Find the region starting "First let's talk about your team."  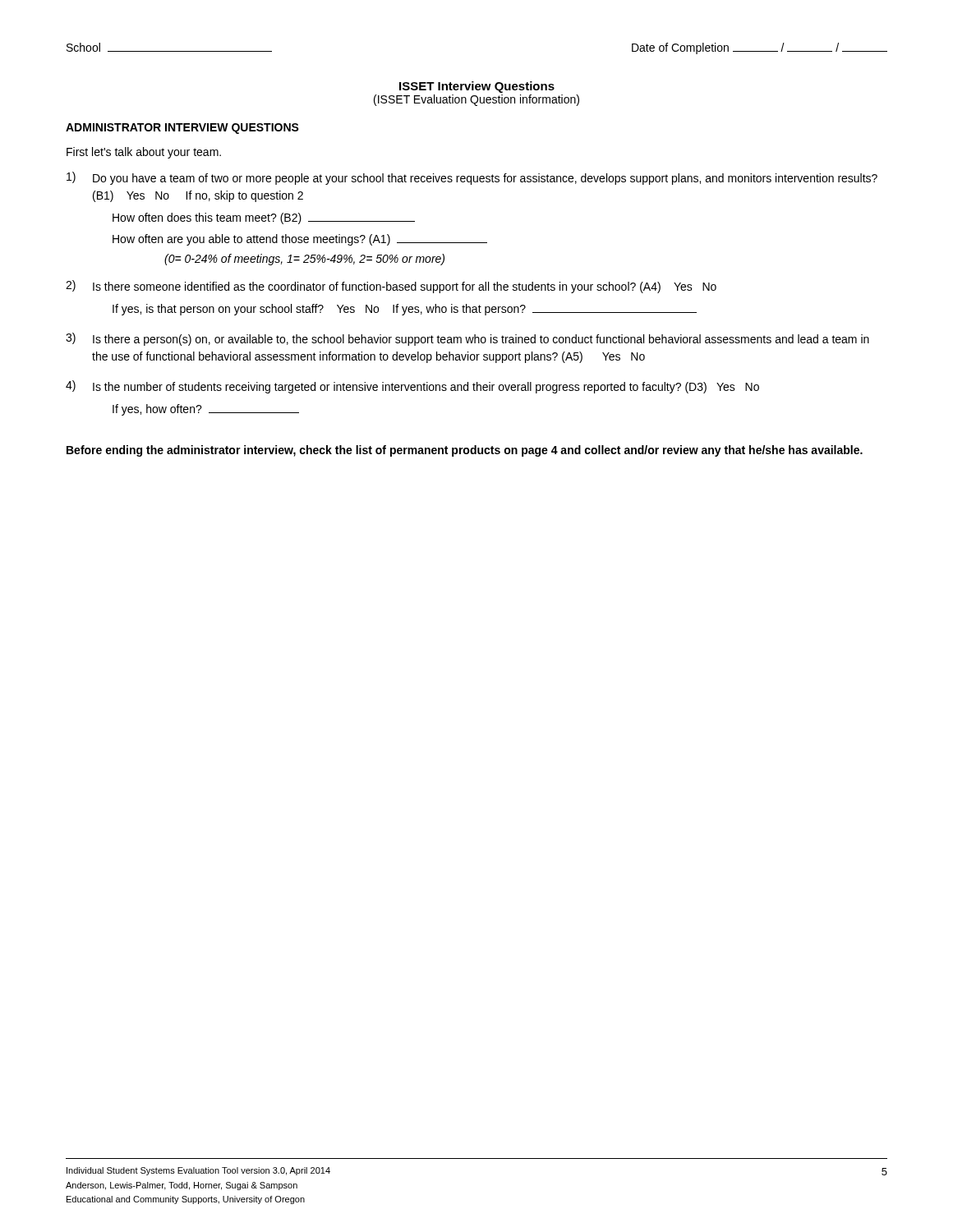pos(144,152)
